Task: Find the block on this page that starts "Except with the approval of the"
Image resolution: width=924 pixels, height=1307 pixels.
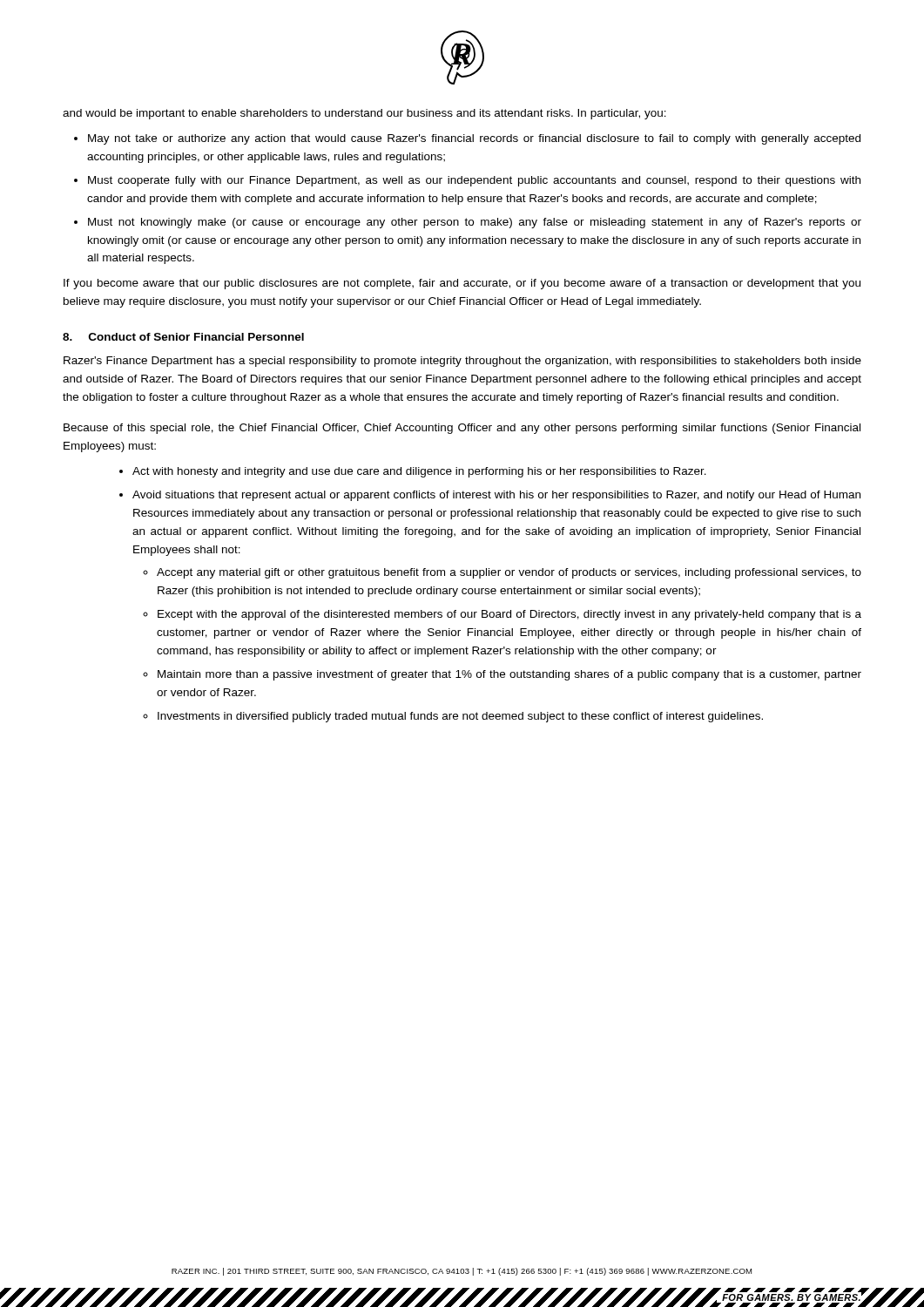Action: point(509,633)
